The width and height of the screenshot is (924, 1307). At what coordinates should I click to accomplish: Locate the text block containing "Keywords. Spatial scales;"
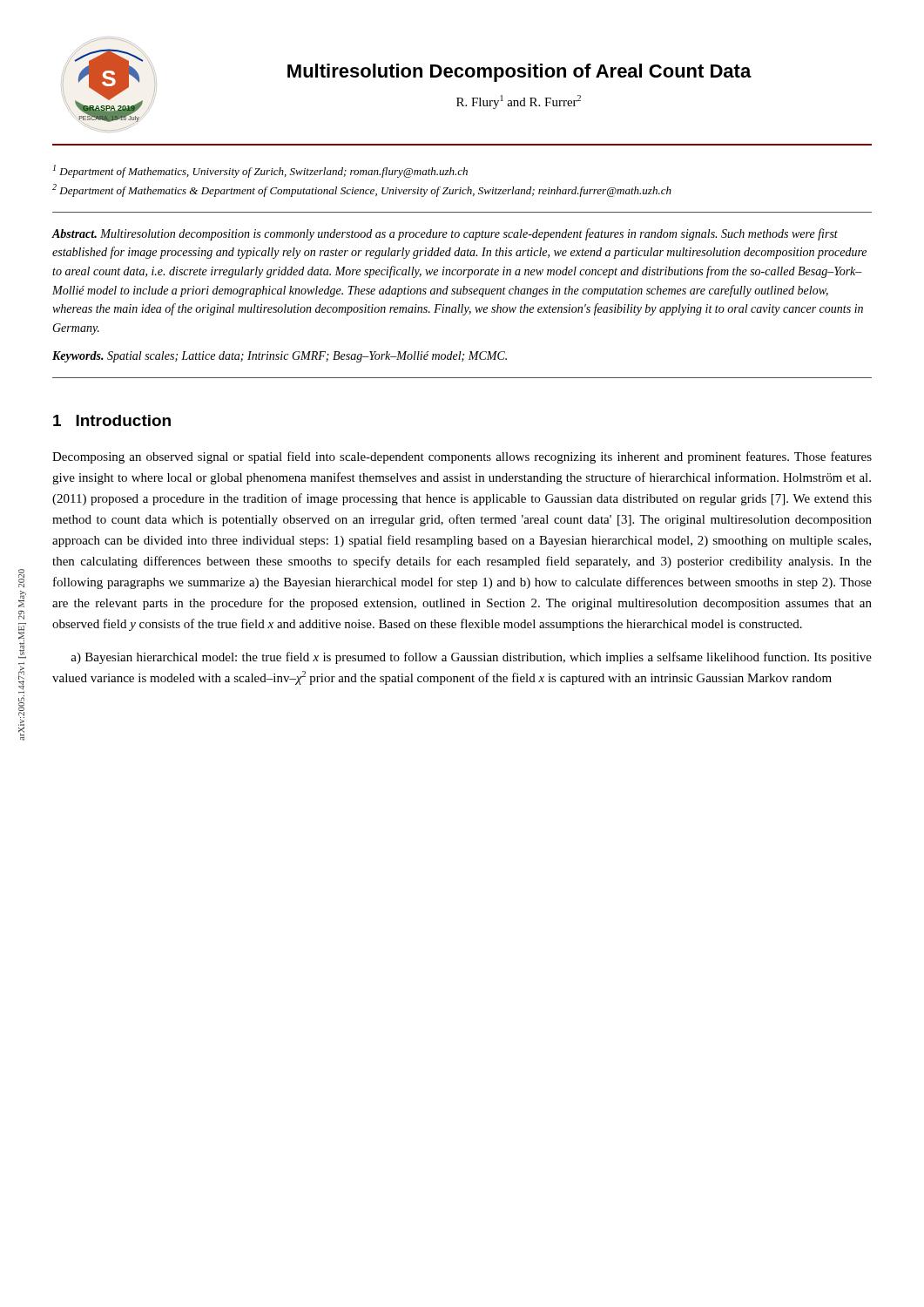280,356
